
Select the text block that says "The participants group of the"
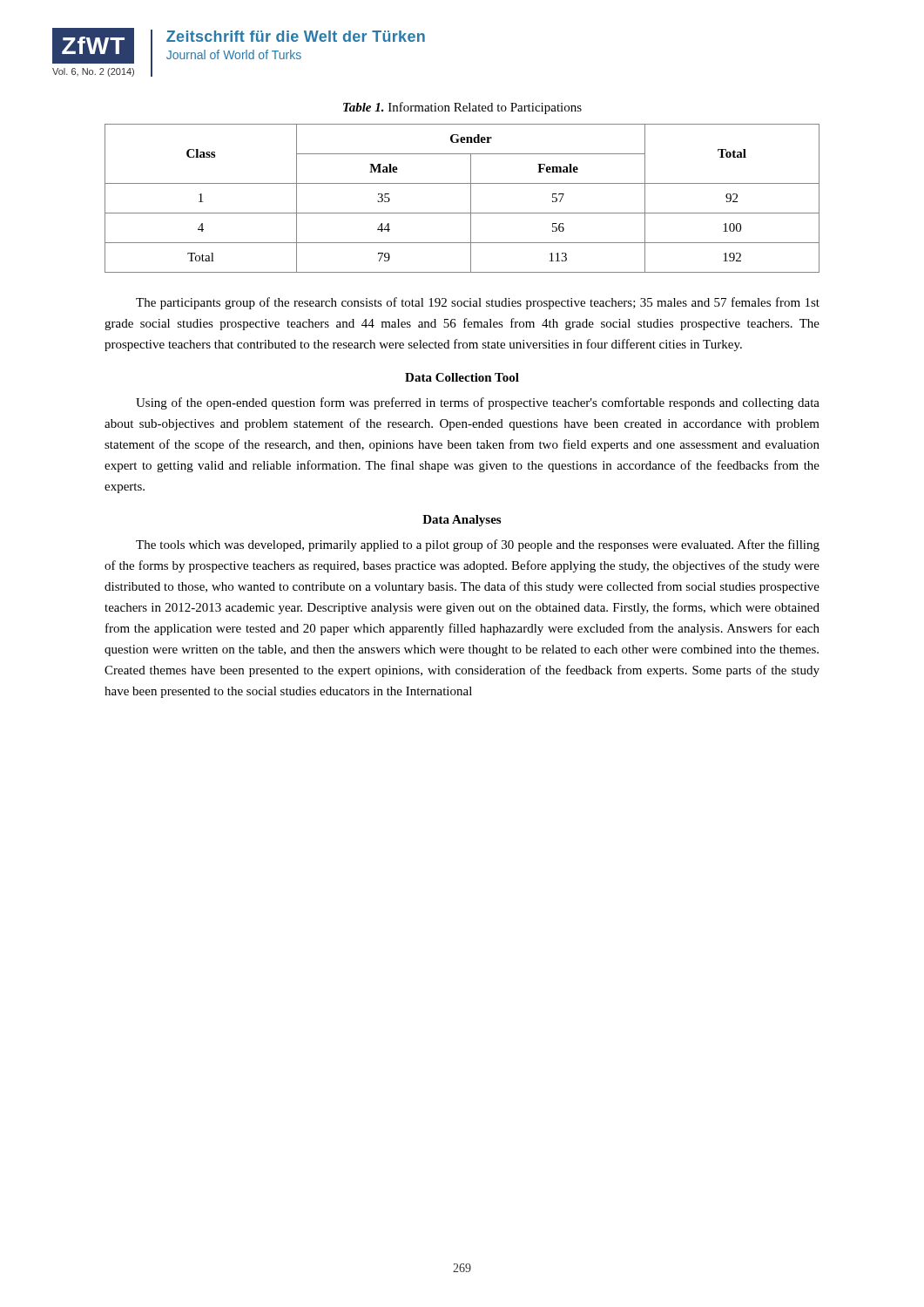(462, 323)
